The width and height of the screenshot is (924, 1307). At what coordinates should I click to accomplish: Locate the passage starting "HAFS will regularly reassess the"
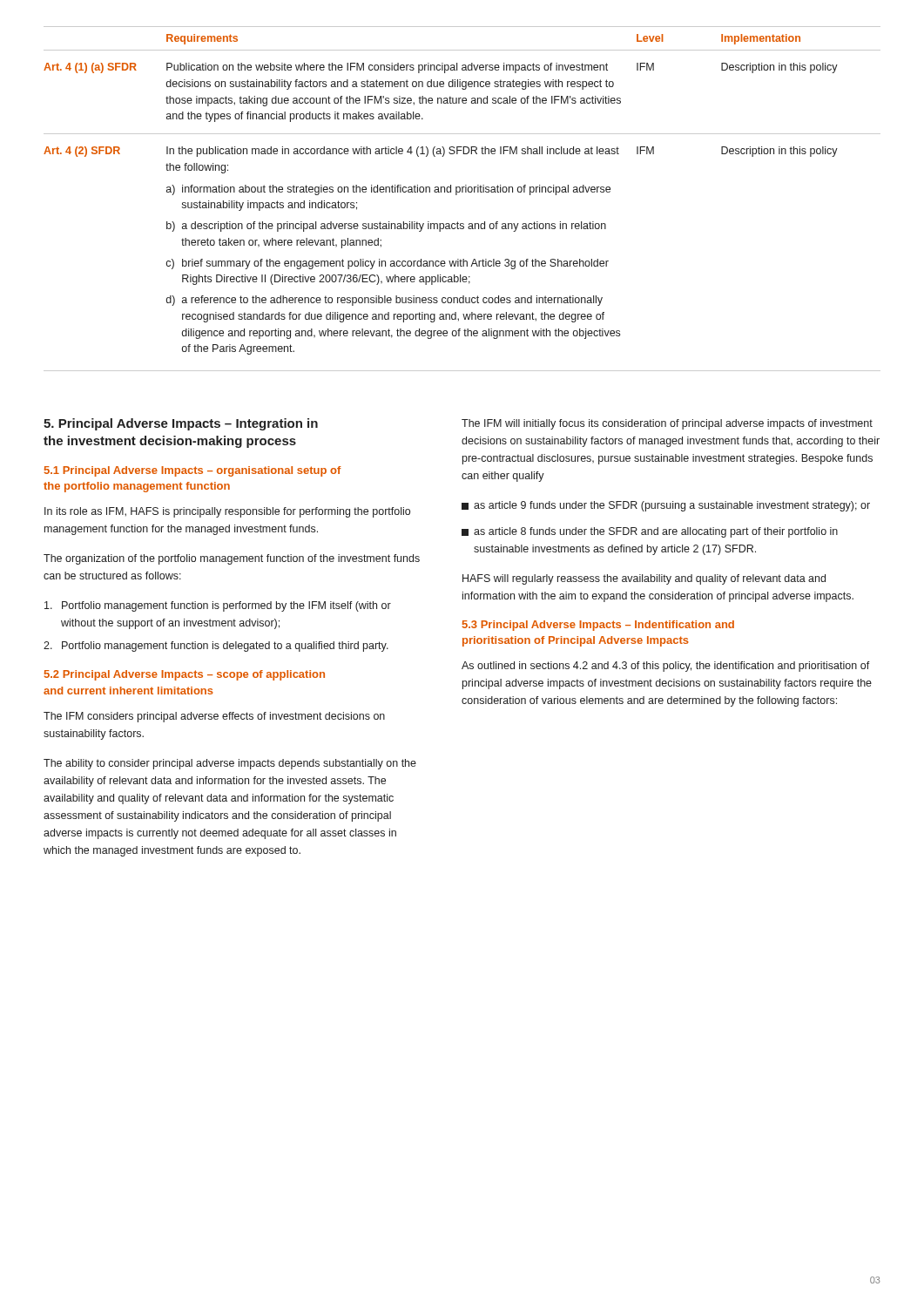click(671, 587)
